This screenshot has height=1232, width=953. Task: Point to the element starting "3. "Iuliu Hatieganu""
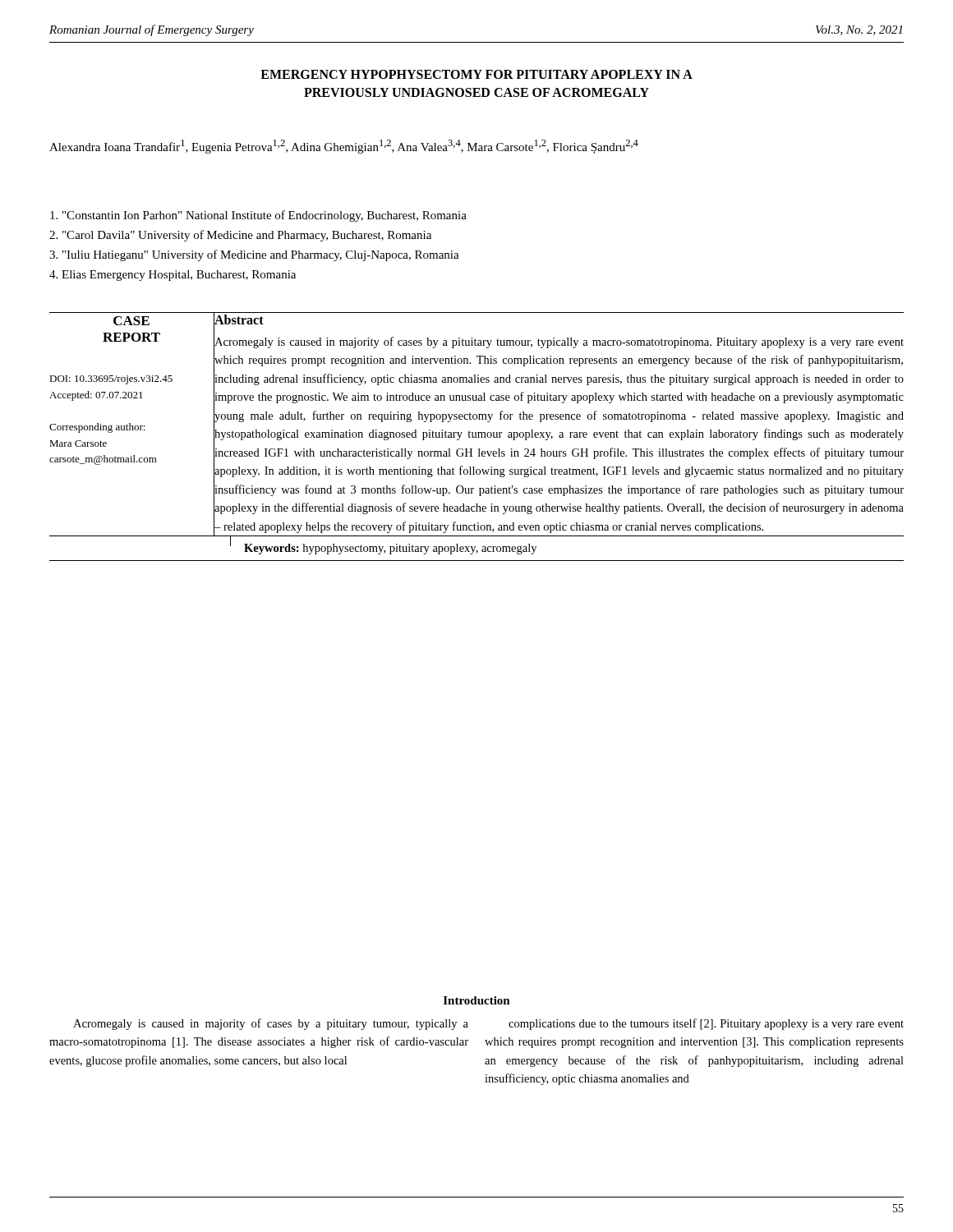(254, 255)
